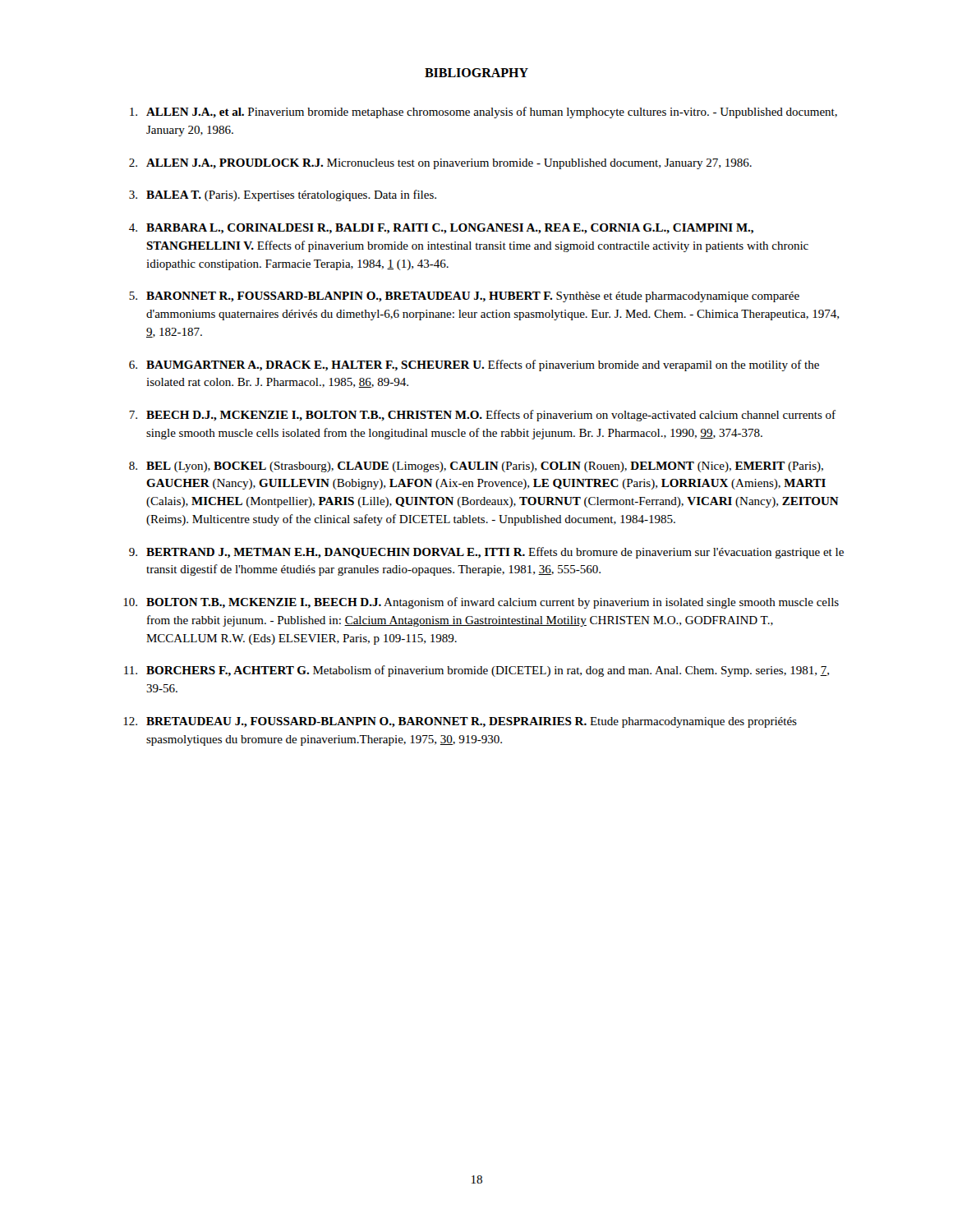953x1232 pixels.
Task: Select the block starting "ALLEN J.A., et al. Pinaverium bromide metaphase"
Action: click(476, 121)
